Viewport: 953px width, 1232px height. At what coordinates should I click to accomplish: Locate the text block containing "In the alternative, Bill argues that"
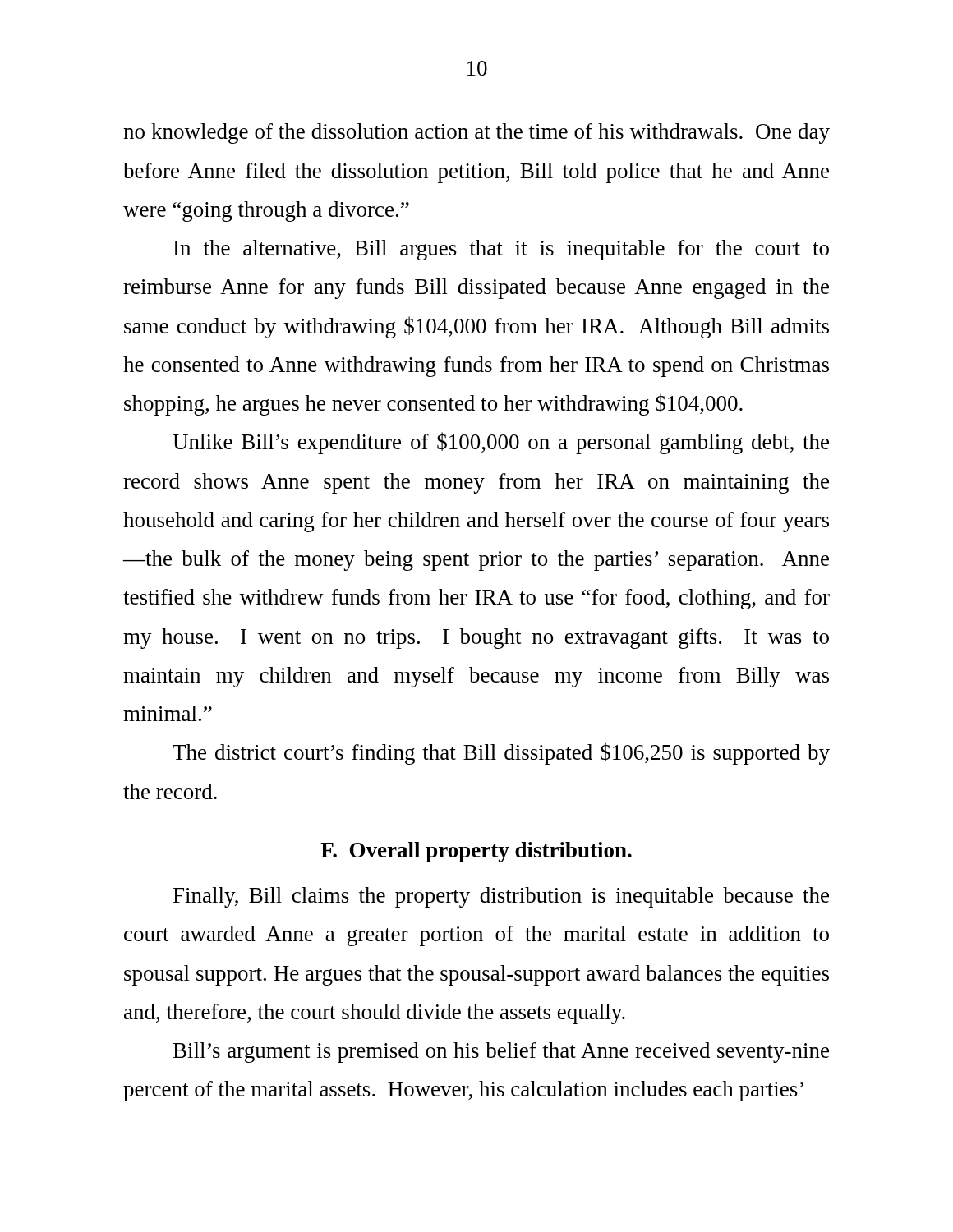pyautogui.click(x=476, y=326)
